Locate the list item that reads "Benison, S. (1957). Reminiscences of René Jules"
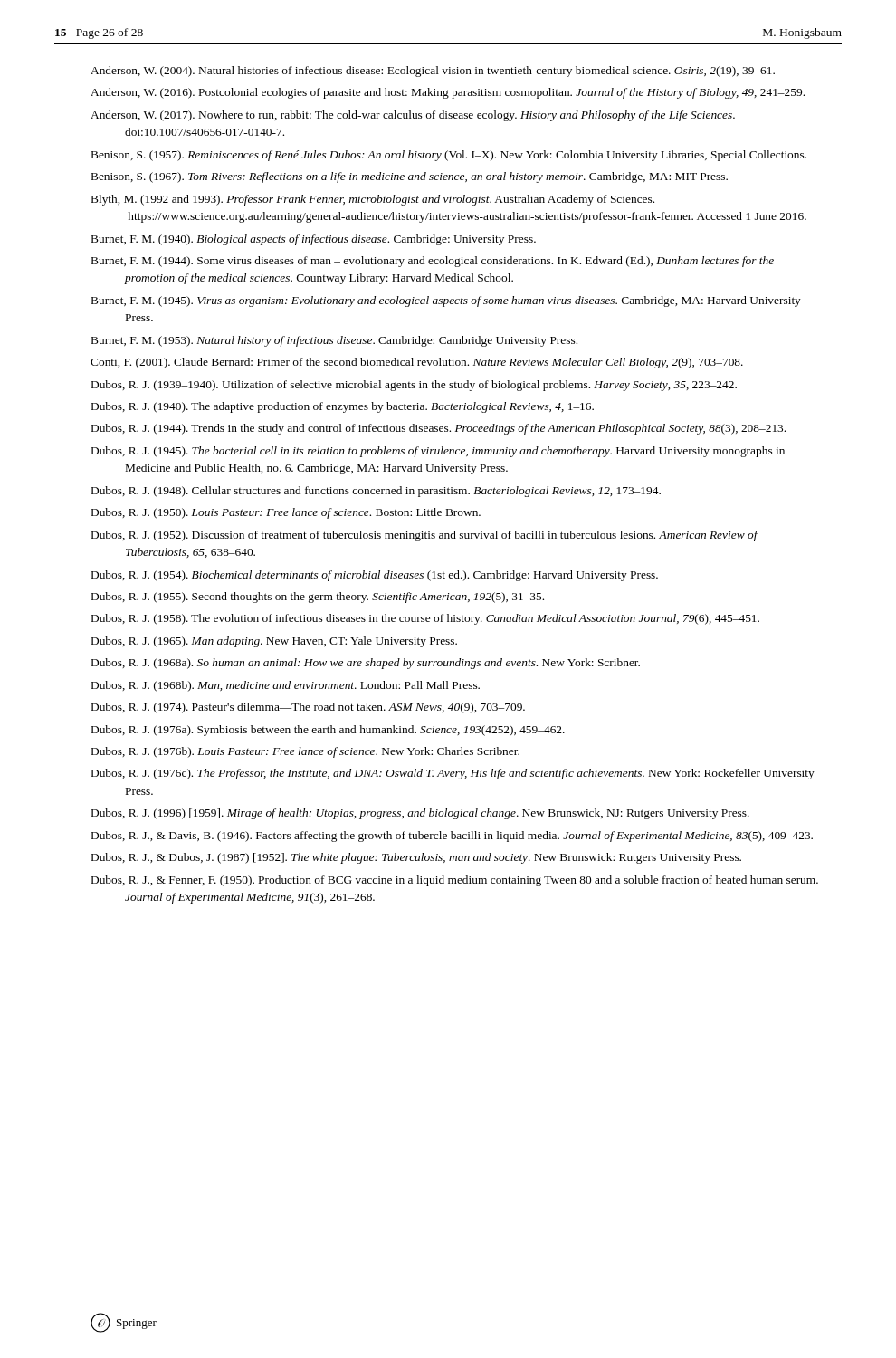896x1358 pixels. tap(449, 154)
